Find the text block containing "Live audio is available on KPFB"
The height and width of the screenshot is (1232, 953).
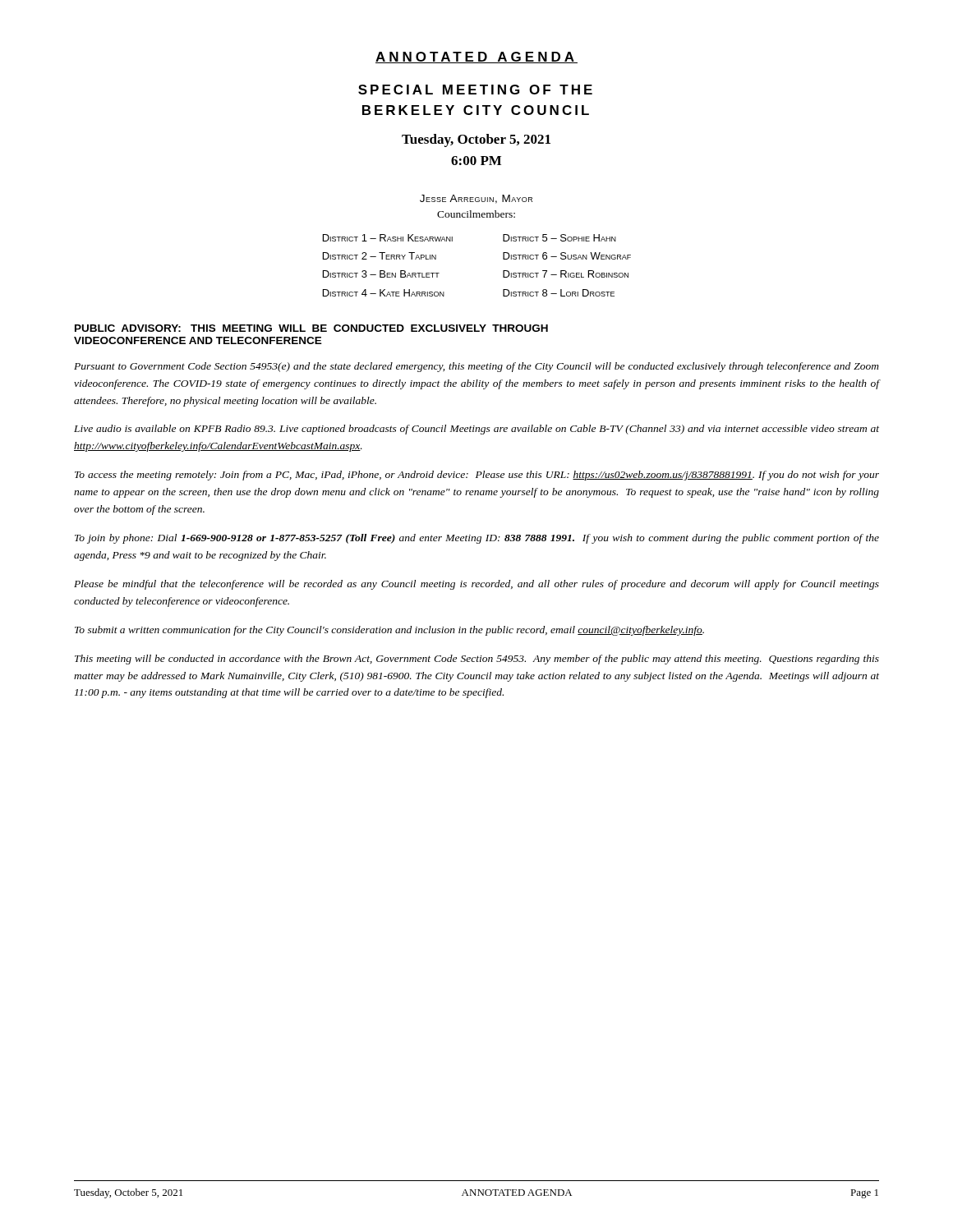pos(476,437)
